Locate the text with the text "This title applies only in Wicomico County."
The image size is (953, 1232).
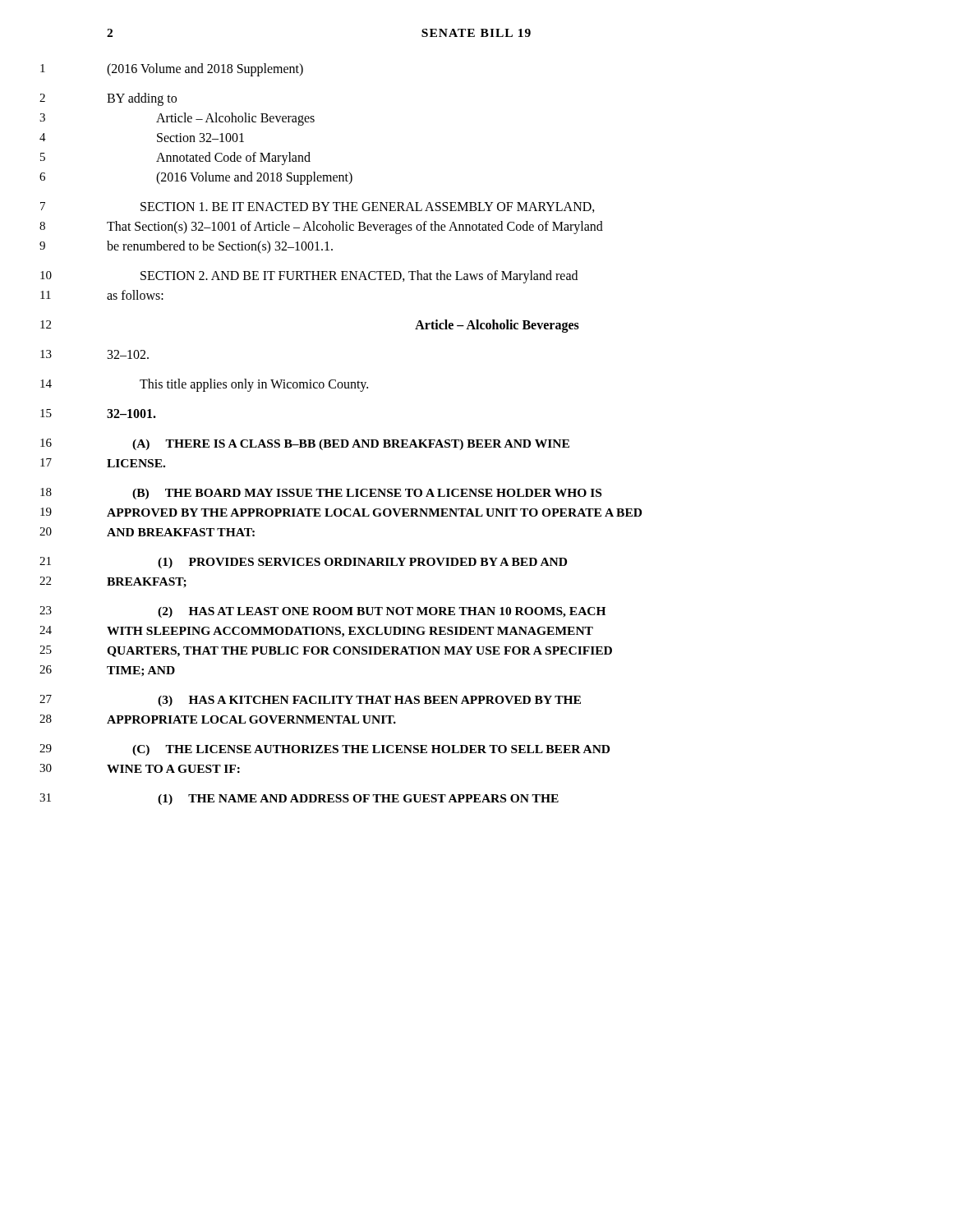click(x=254, y=384)
